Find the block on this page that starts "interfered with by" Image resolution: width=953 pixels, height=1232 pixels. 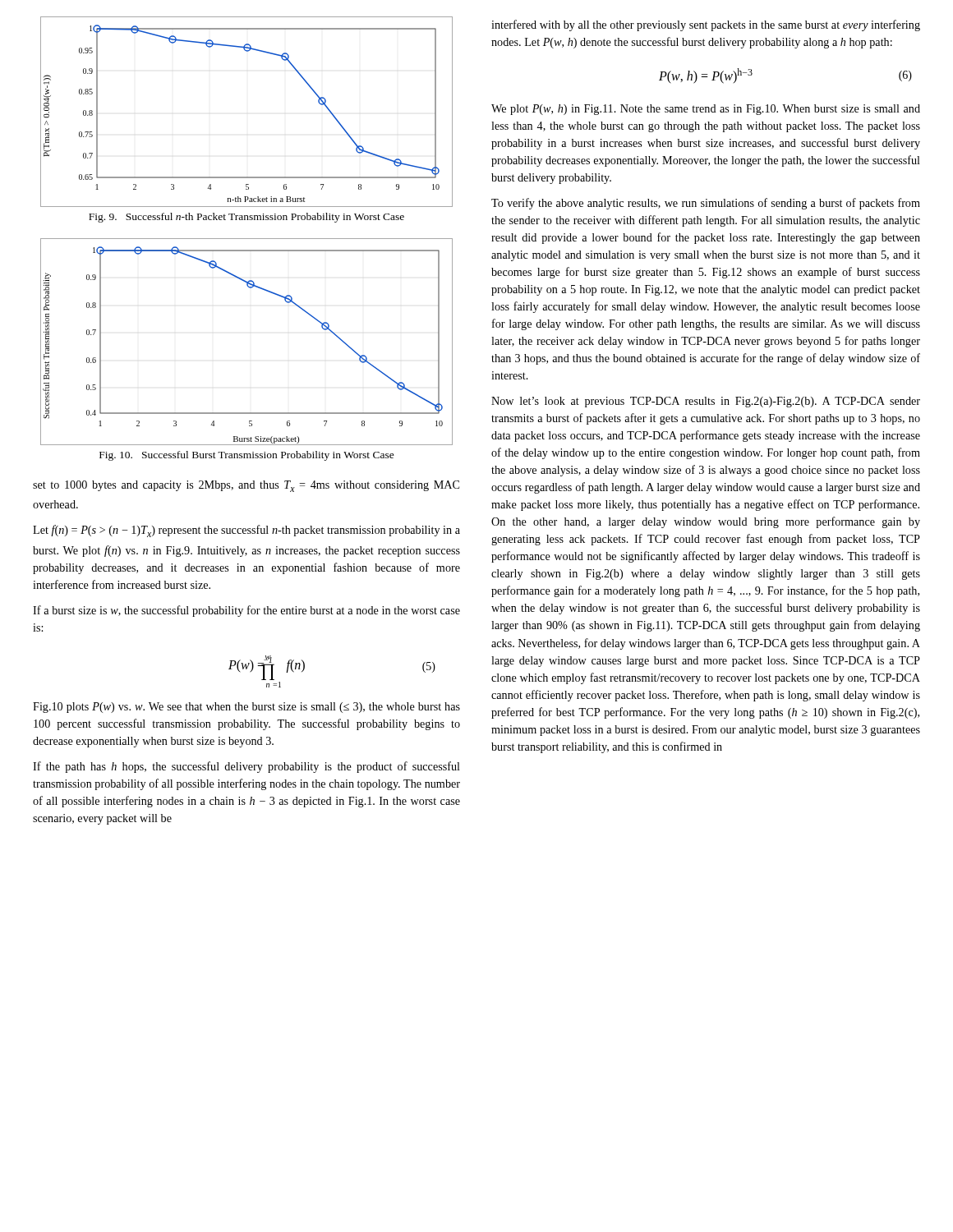point(706,33)
